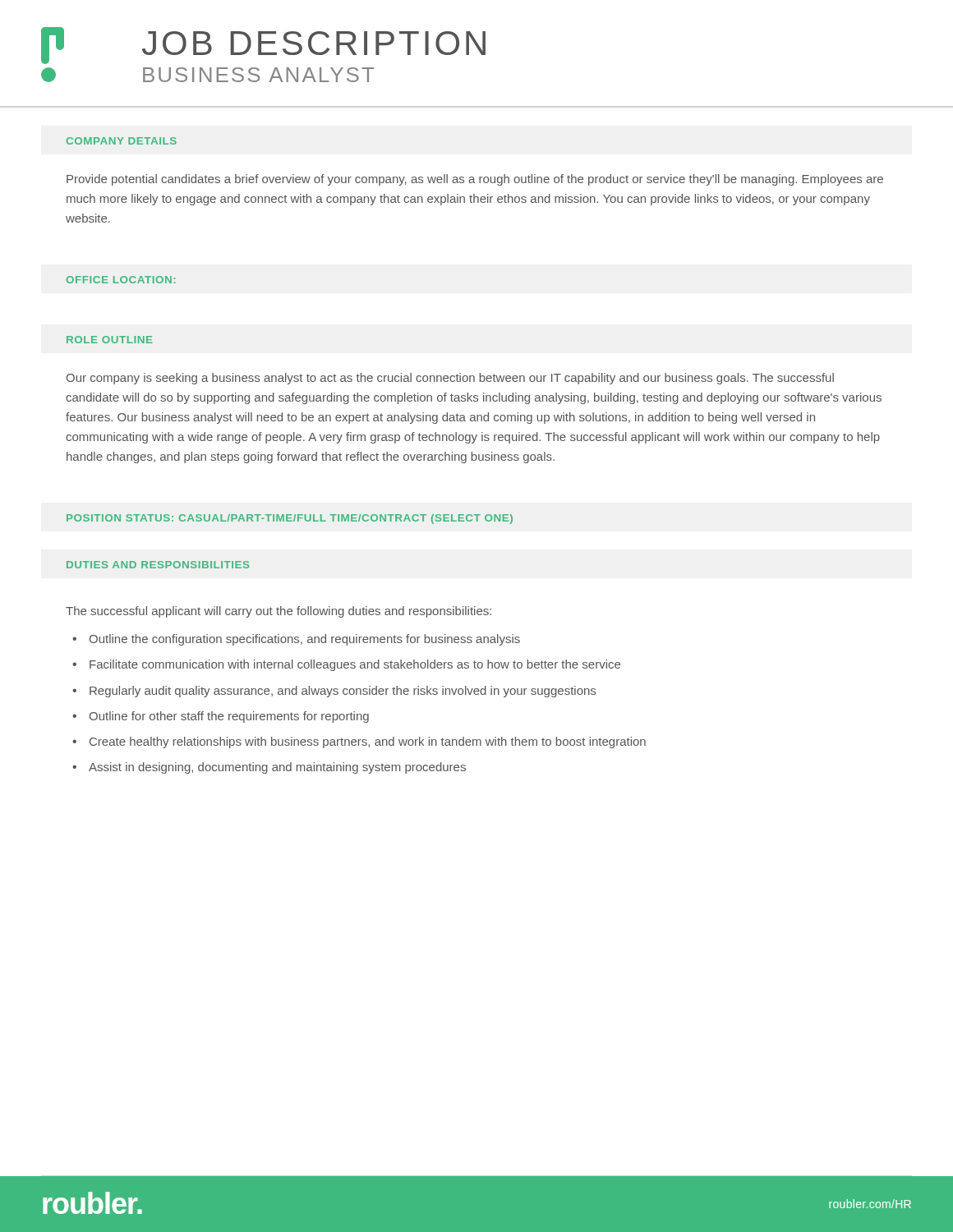The height and width of the screenshot is (1232, 953).
Task: Select the list item with the text "Regularly audit quality assurance, and always"
Action: coord(343,690)
